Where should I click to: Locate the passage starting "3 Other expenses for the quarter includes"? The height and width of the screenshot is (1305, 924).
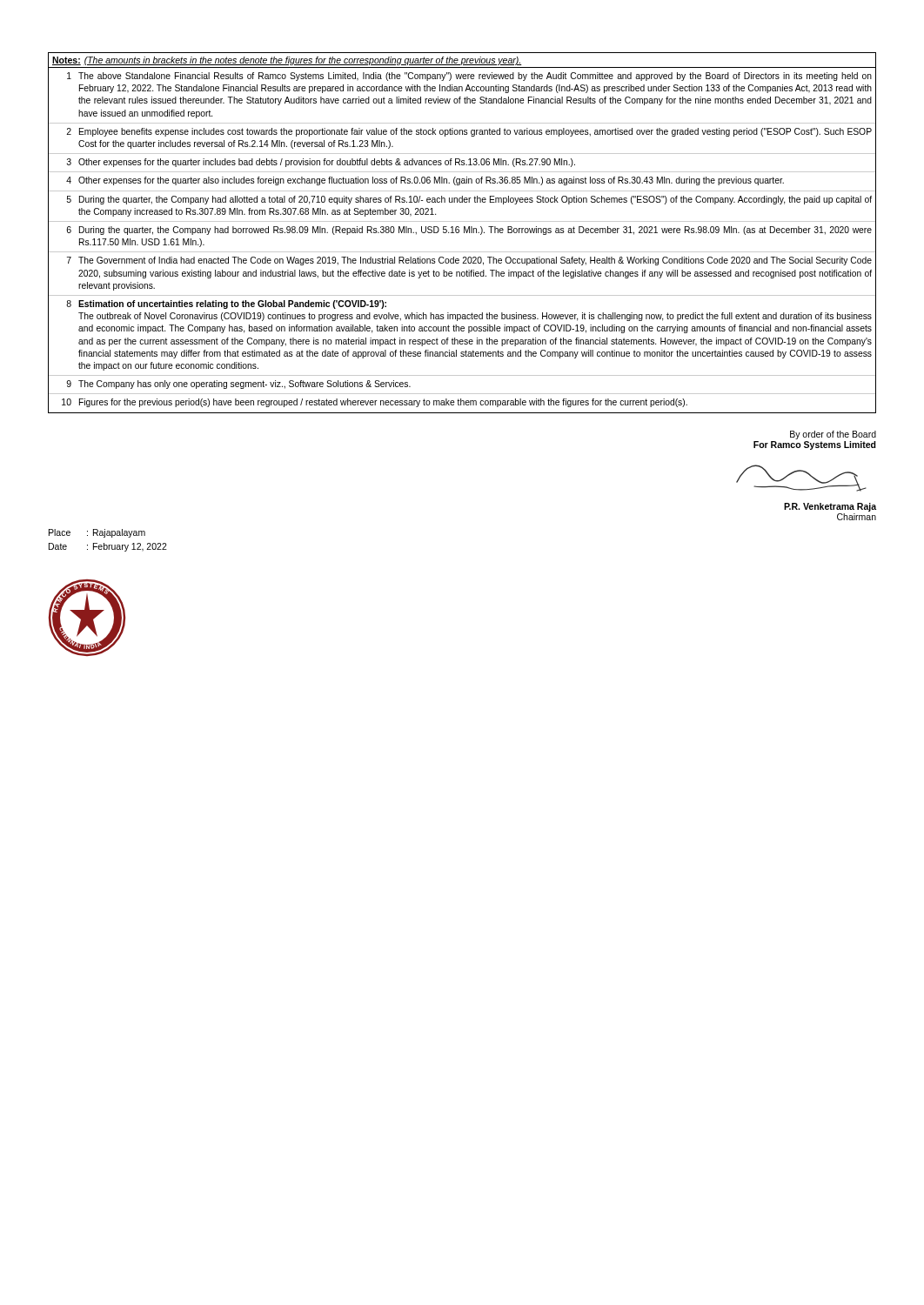462,163
